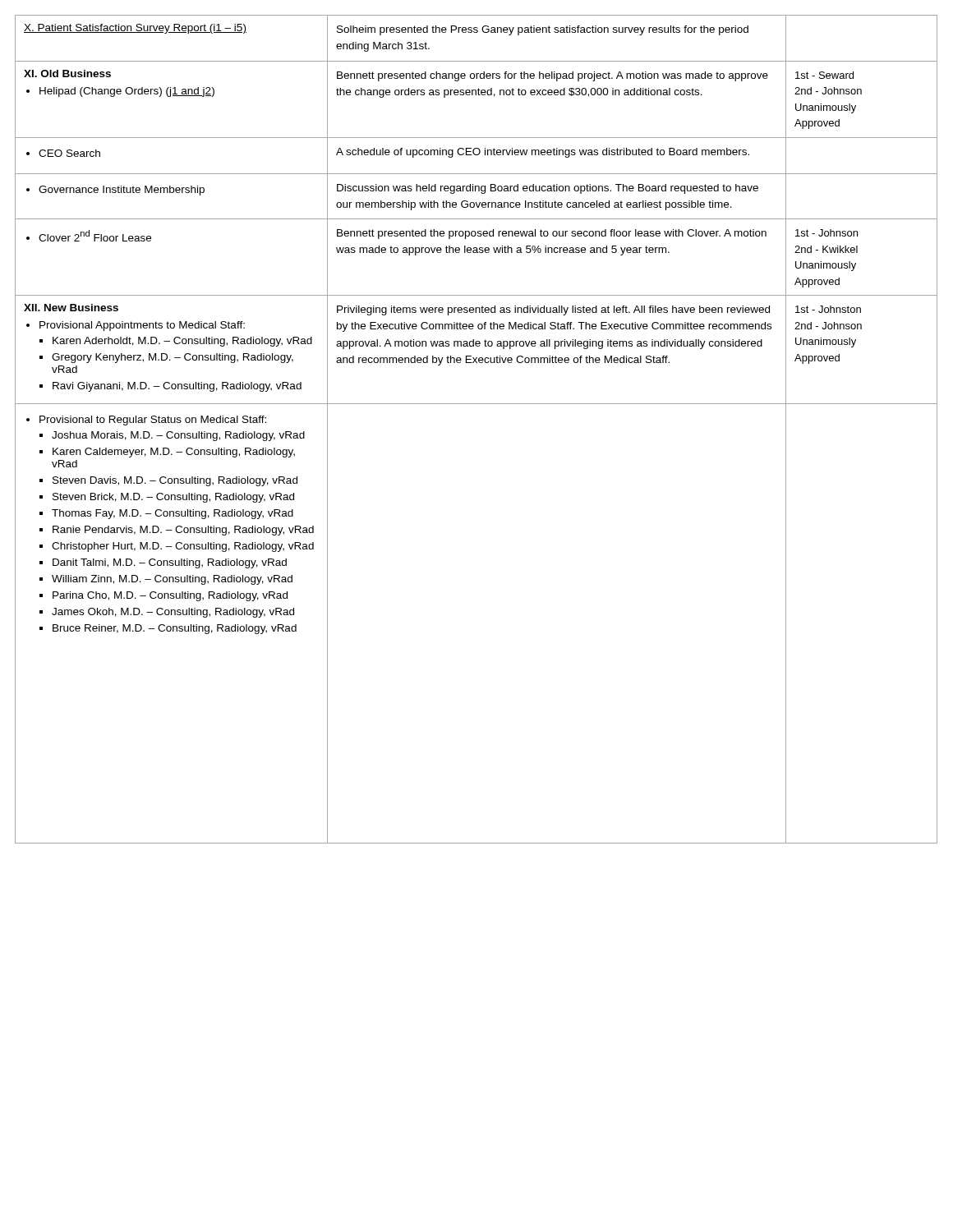Find the region starting "Bennett presented the"
The height and width of the screenshot is (1232, 953).
coord(552,241)
